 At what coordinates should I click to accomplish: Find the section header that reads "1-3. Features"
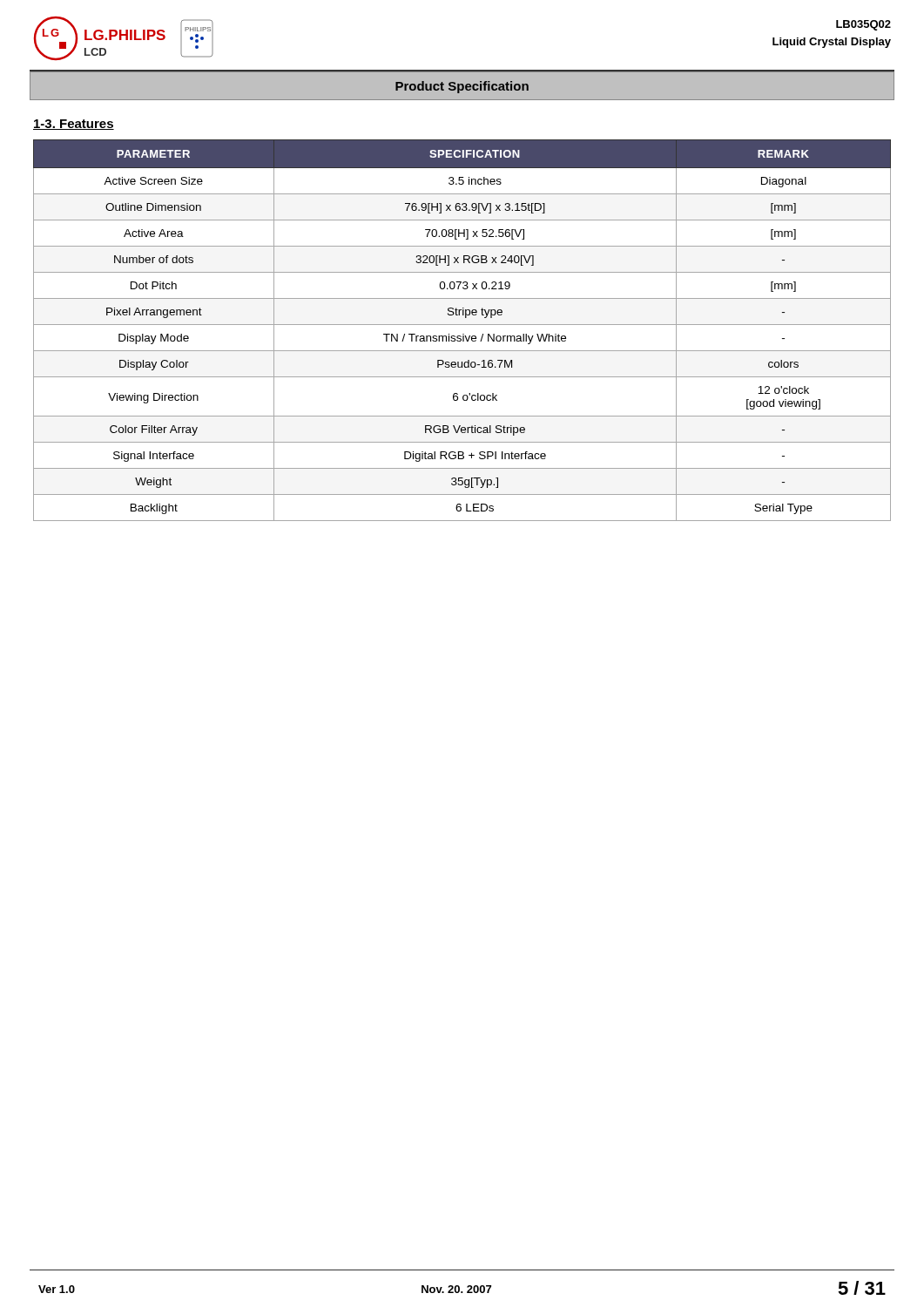[73, 123]
